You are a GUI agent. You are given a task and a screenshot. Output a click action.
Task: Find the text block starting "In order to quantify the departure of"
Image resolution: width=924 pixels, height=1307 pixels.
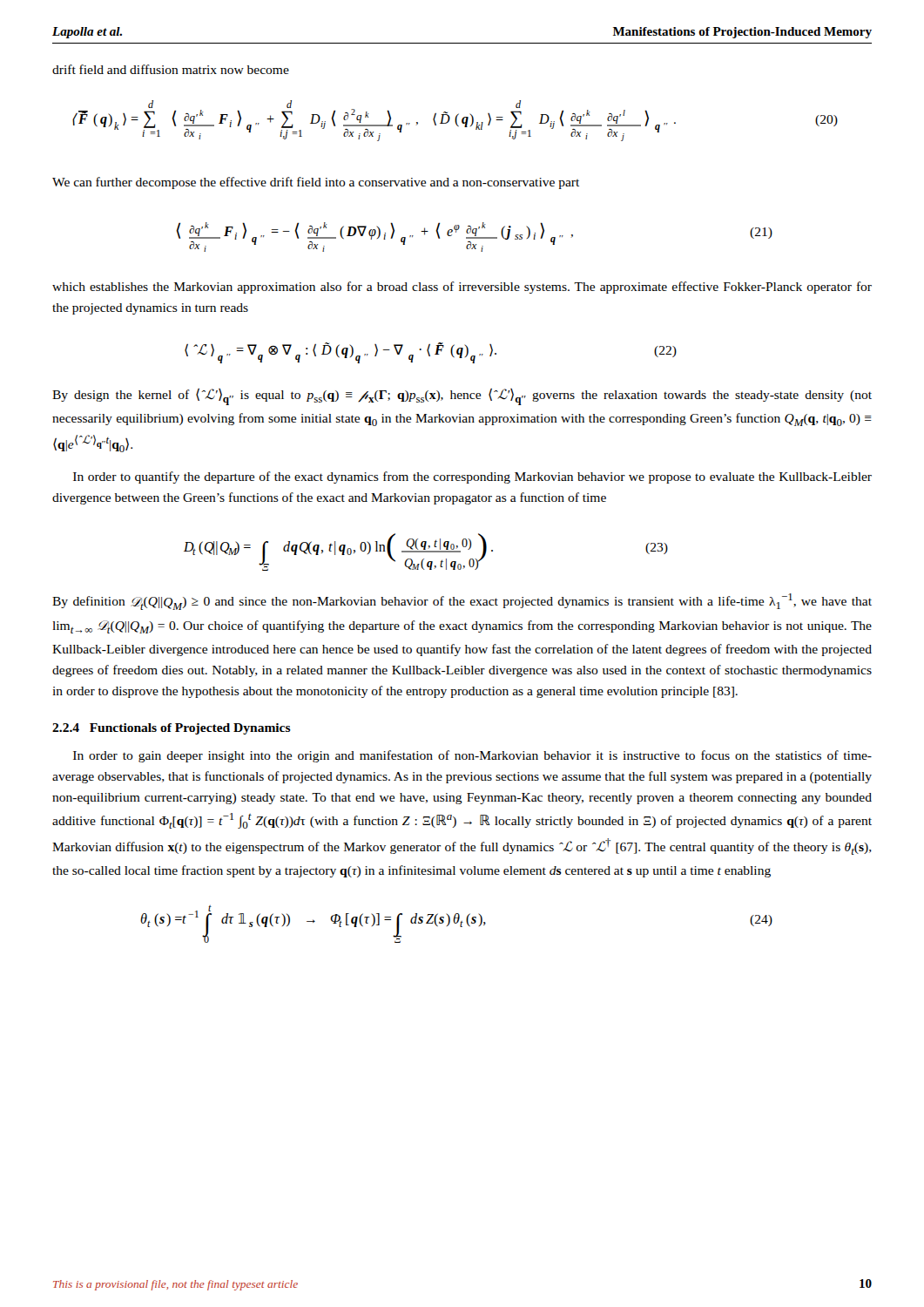click(462, 488)
